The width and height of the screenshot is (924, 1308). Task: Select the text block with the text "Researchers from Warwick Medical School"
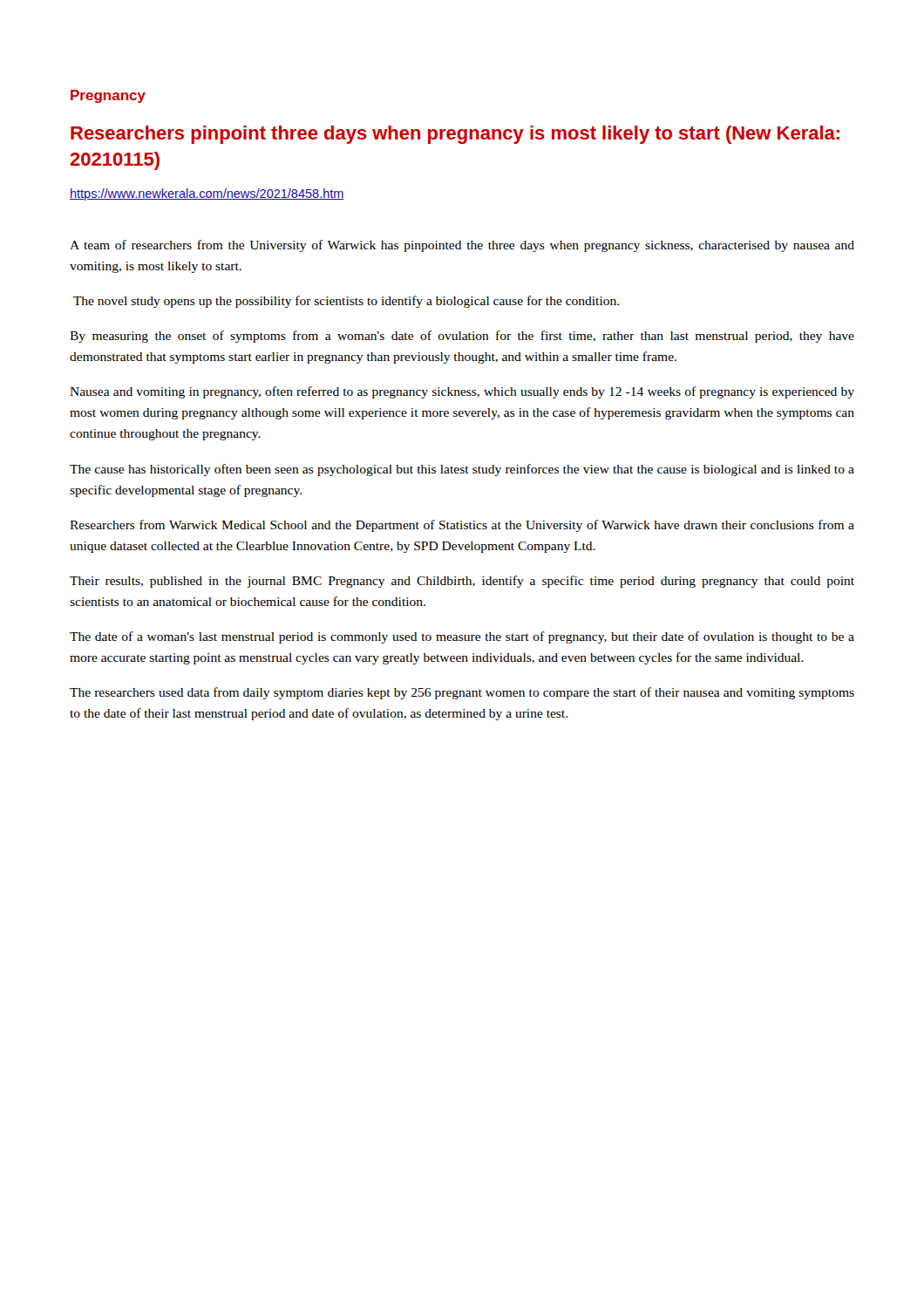click(x=462, y=535)
